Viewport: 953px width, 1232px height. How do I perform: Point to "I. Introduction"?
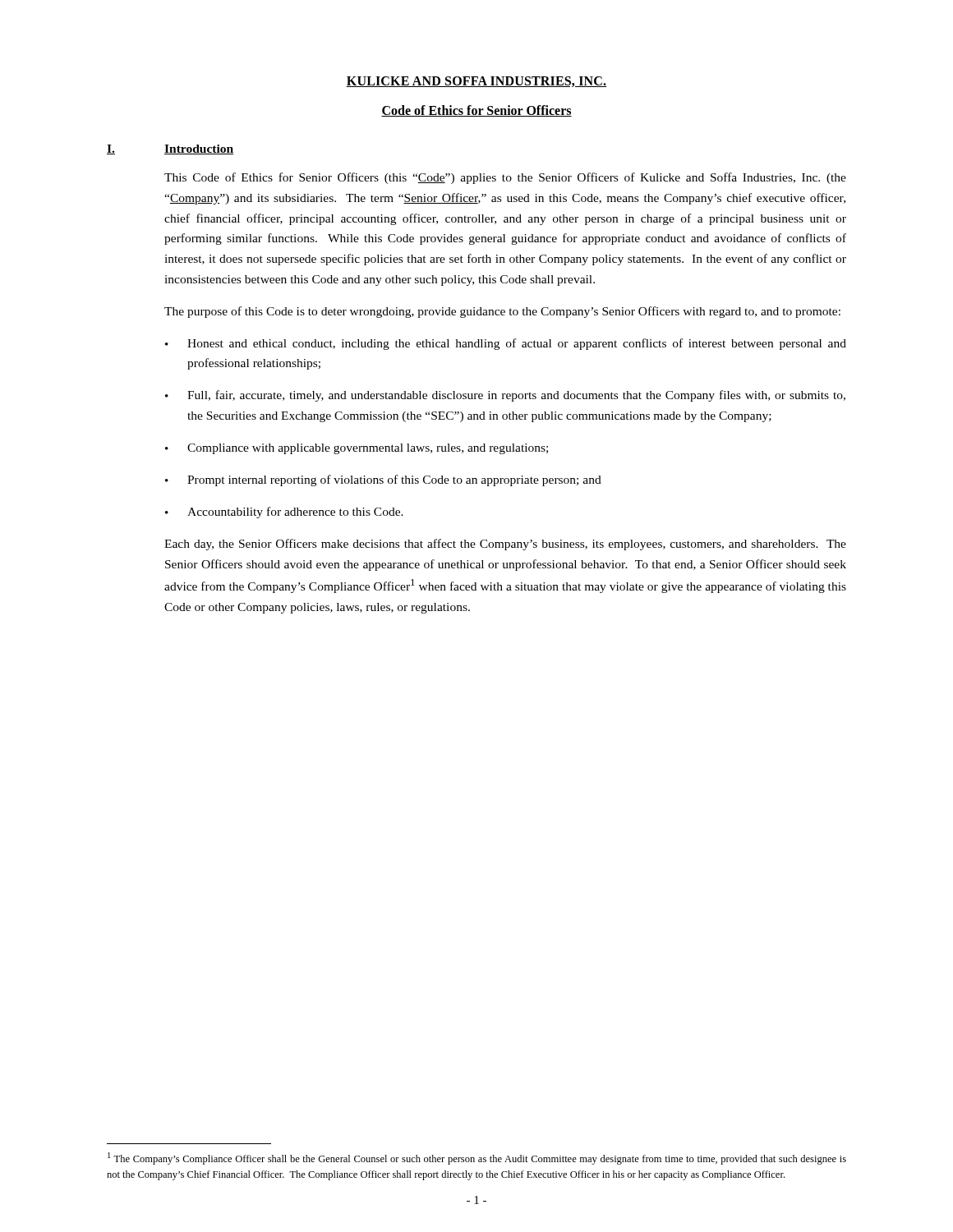click(170, 149)
